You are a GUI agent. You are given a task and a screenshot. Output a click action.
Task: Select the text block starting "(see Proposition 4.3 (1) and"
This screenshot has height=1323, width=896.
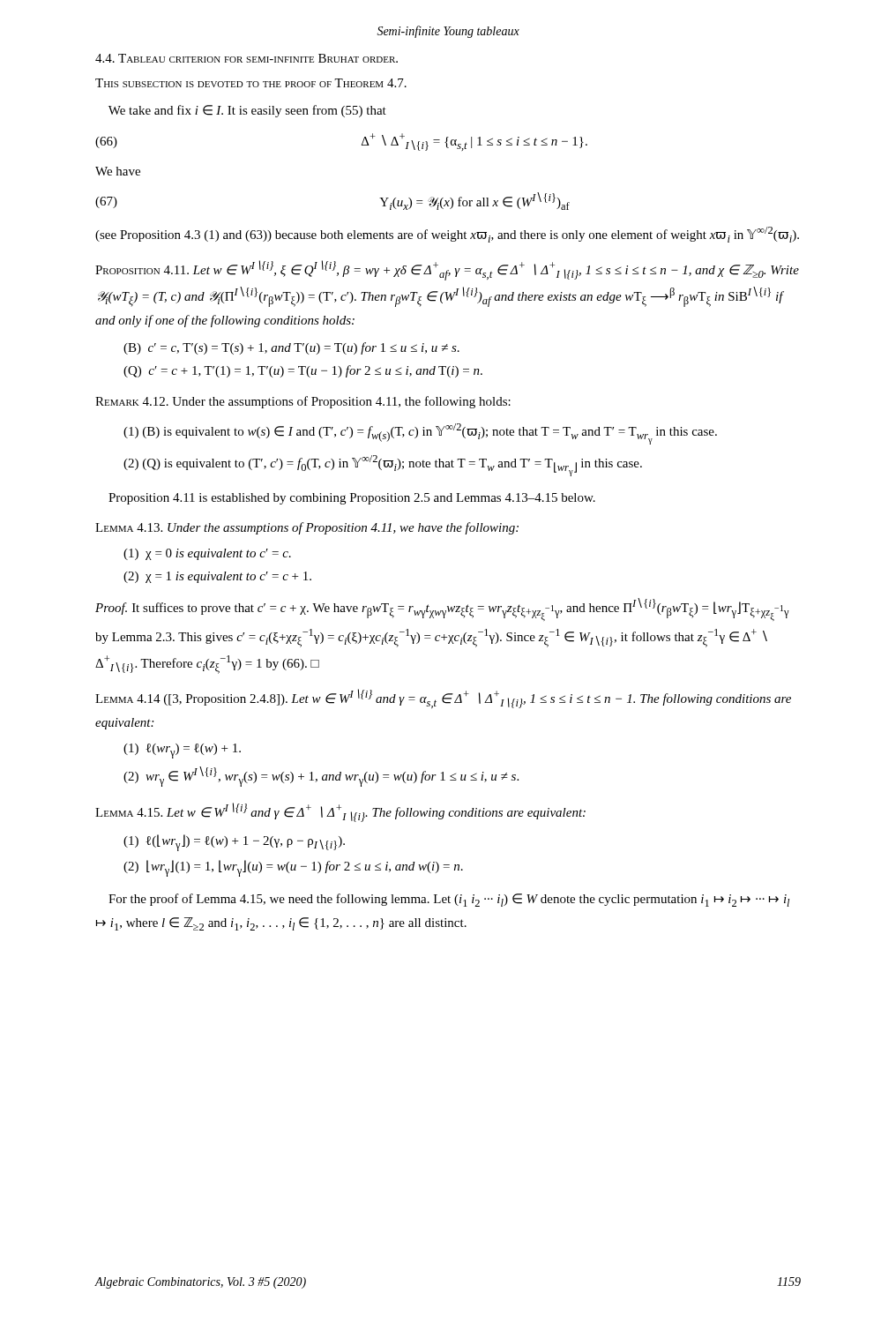coord(448,234)
